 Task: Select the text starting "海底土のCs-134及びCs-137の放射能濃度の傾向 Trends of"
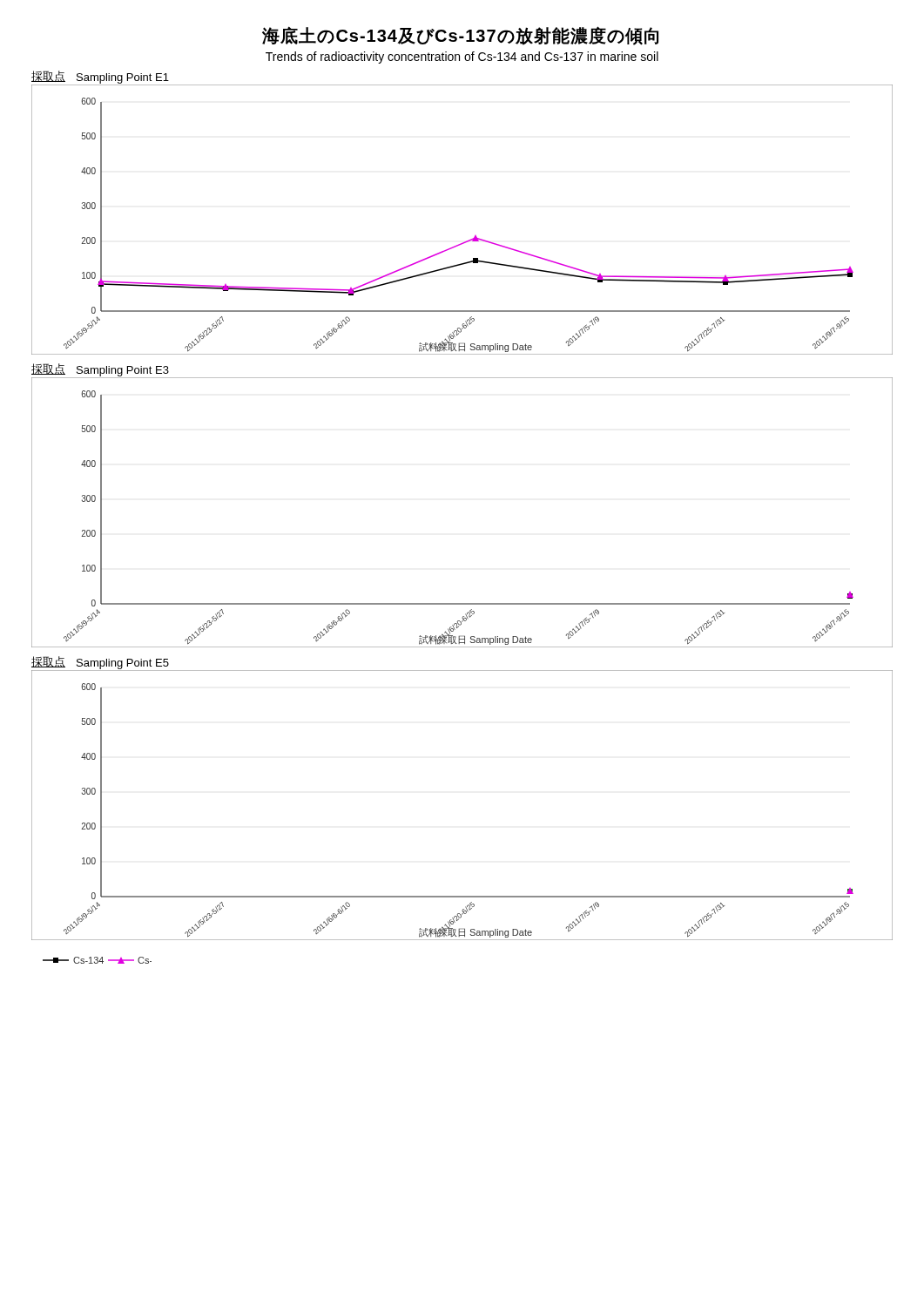[x=462, y=44]
